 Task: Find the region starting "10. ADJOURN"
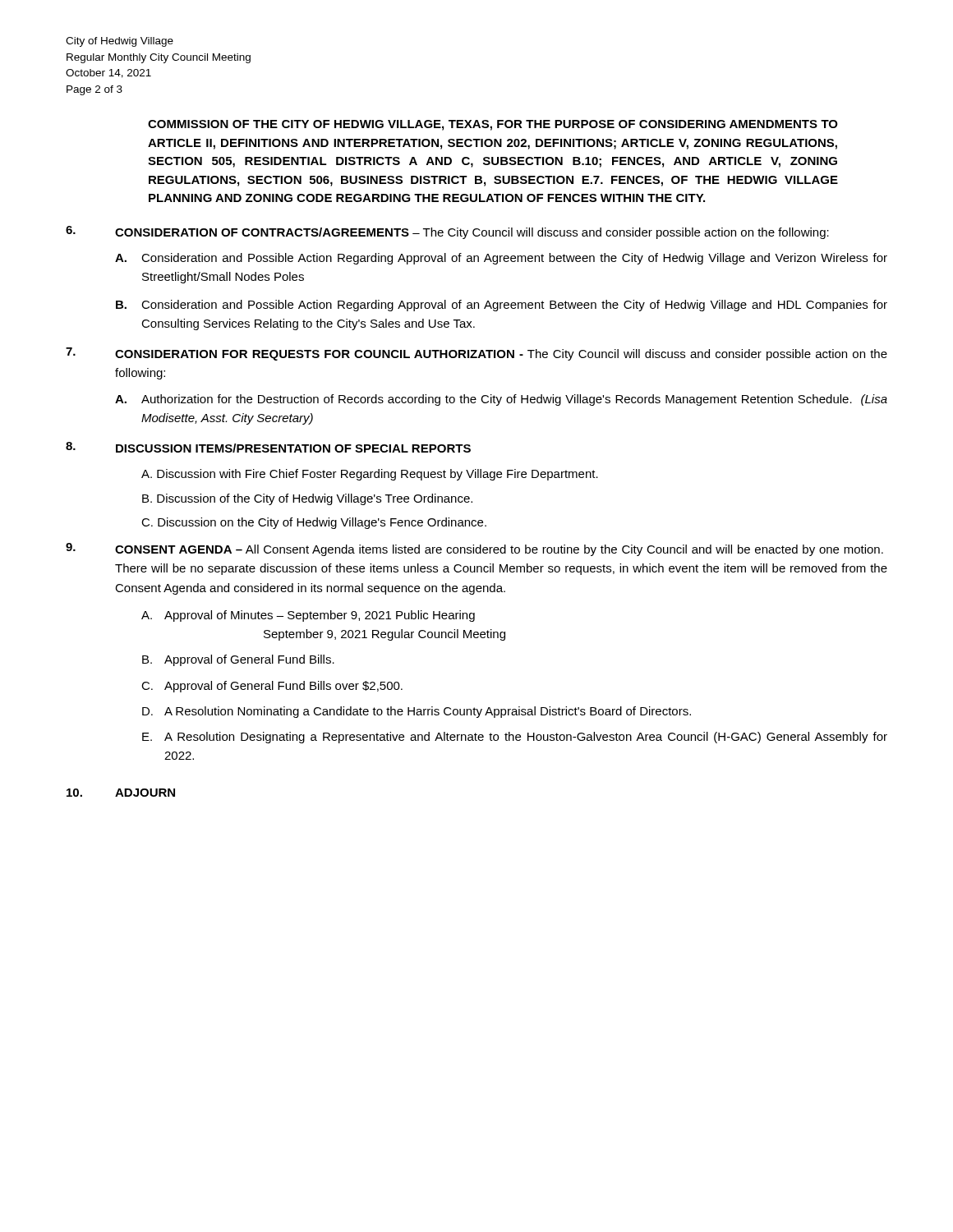(x=121, y=792)
